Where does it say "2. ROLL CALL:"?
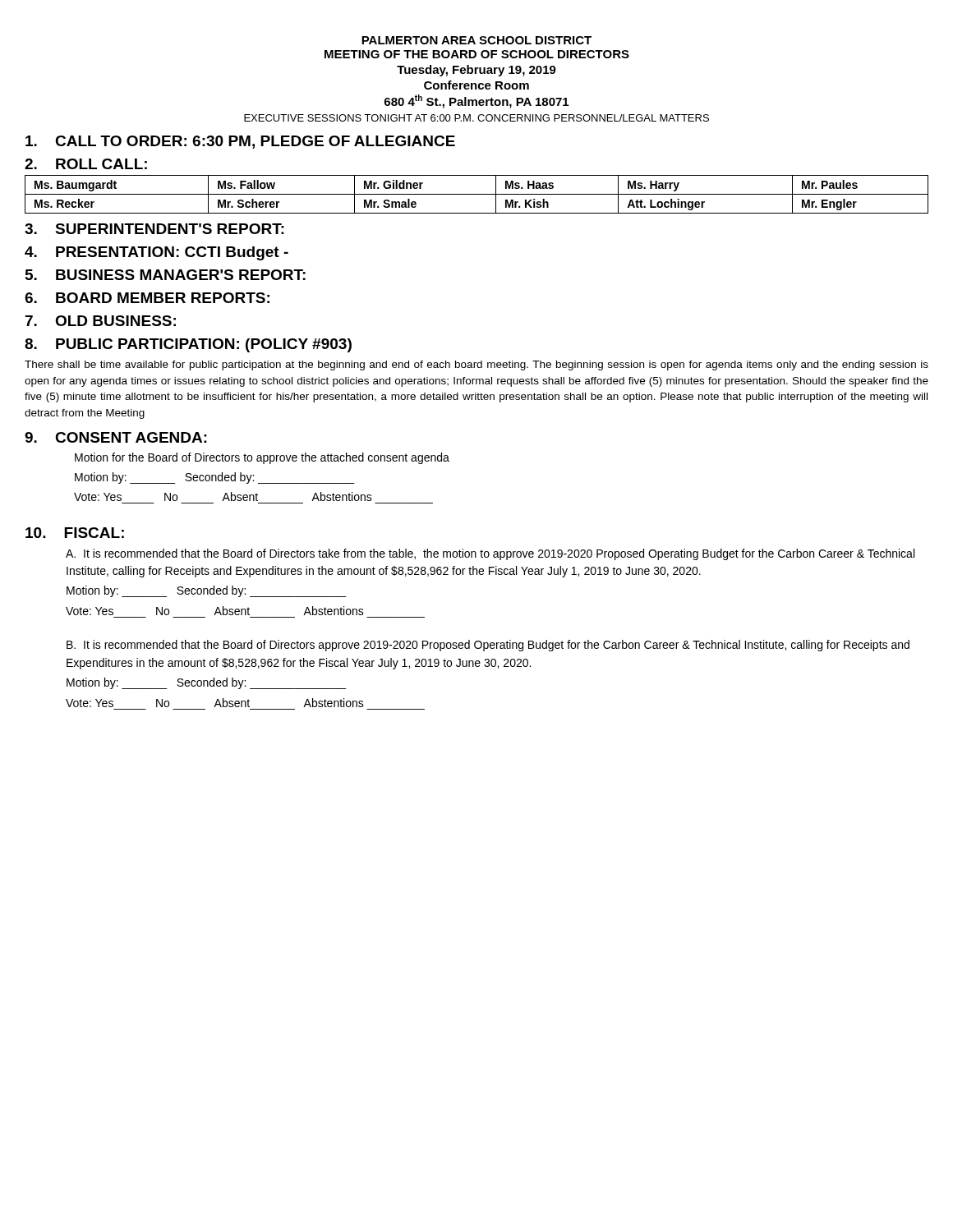The image size is (953, 1232). coord(87,164)
